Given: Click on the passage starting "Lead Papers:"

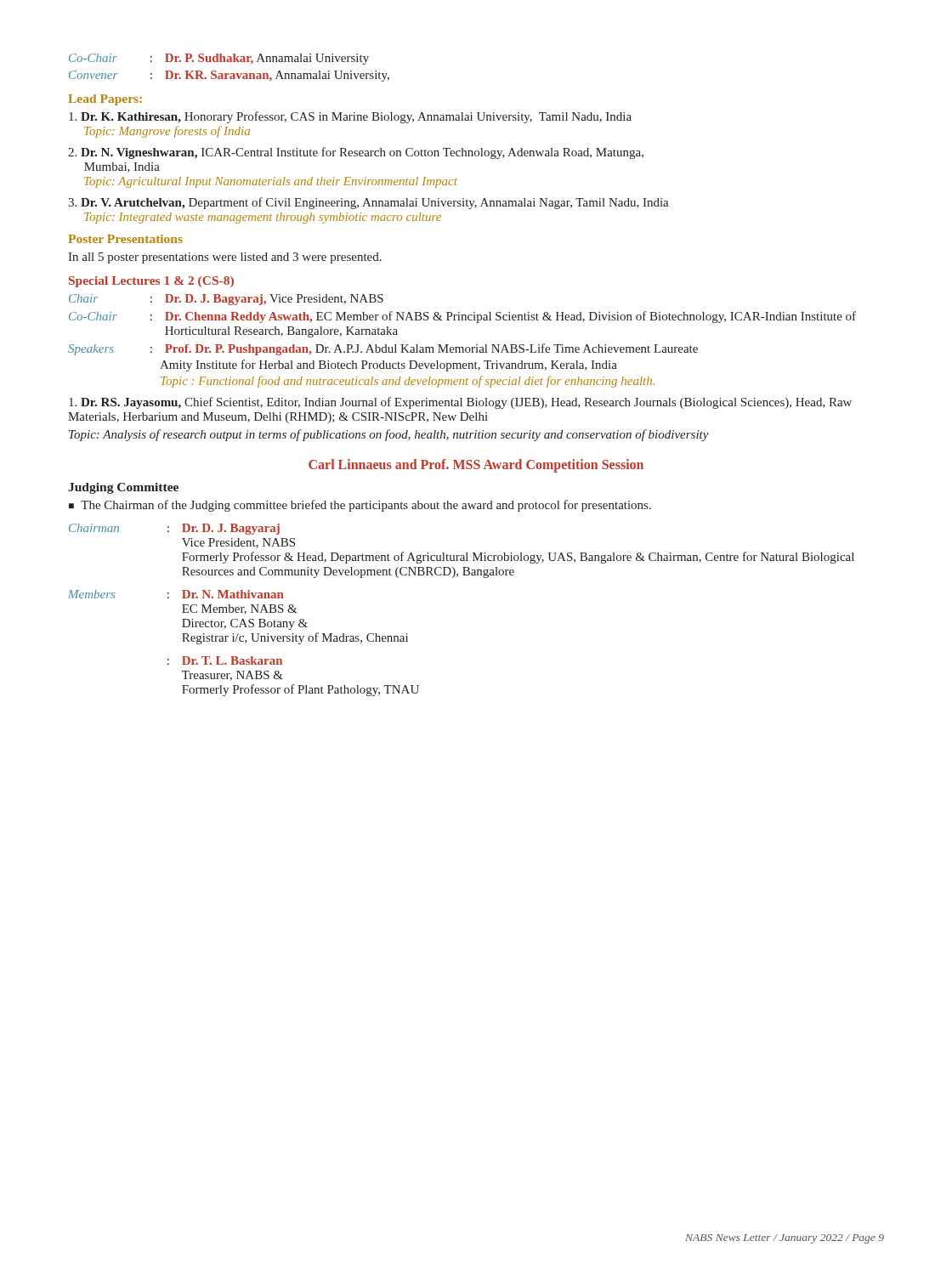Looking at the screenshot, I should point(105,98).
